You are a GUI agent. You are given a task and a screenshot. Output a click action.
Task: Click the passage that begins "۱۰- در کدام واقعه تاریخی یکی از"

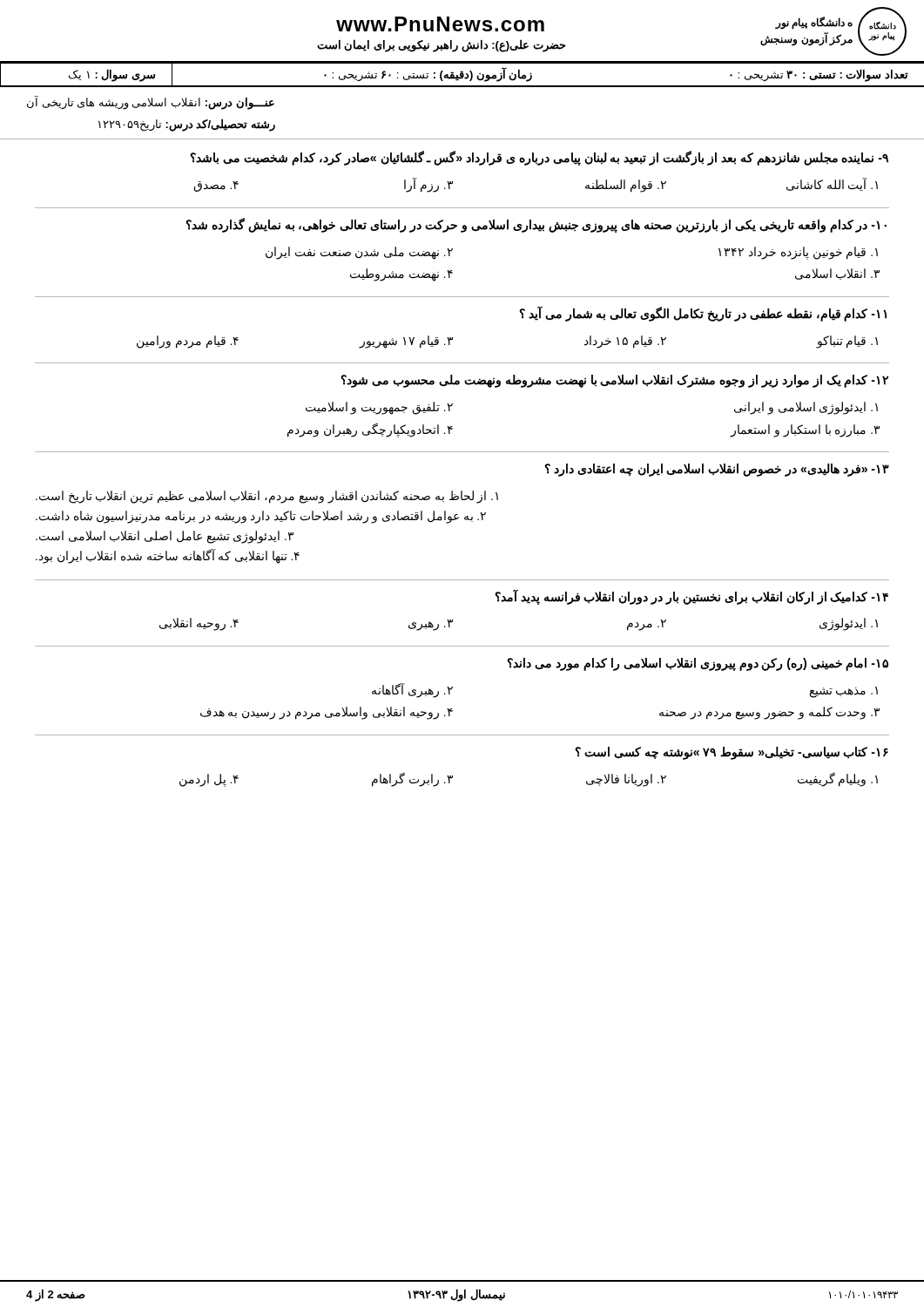click(462, 249)
